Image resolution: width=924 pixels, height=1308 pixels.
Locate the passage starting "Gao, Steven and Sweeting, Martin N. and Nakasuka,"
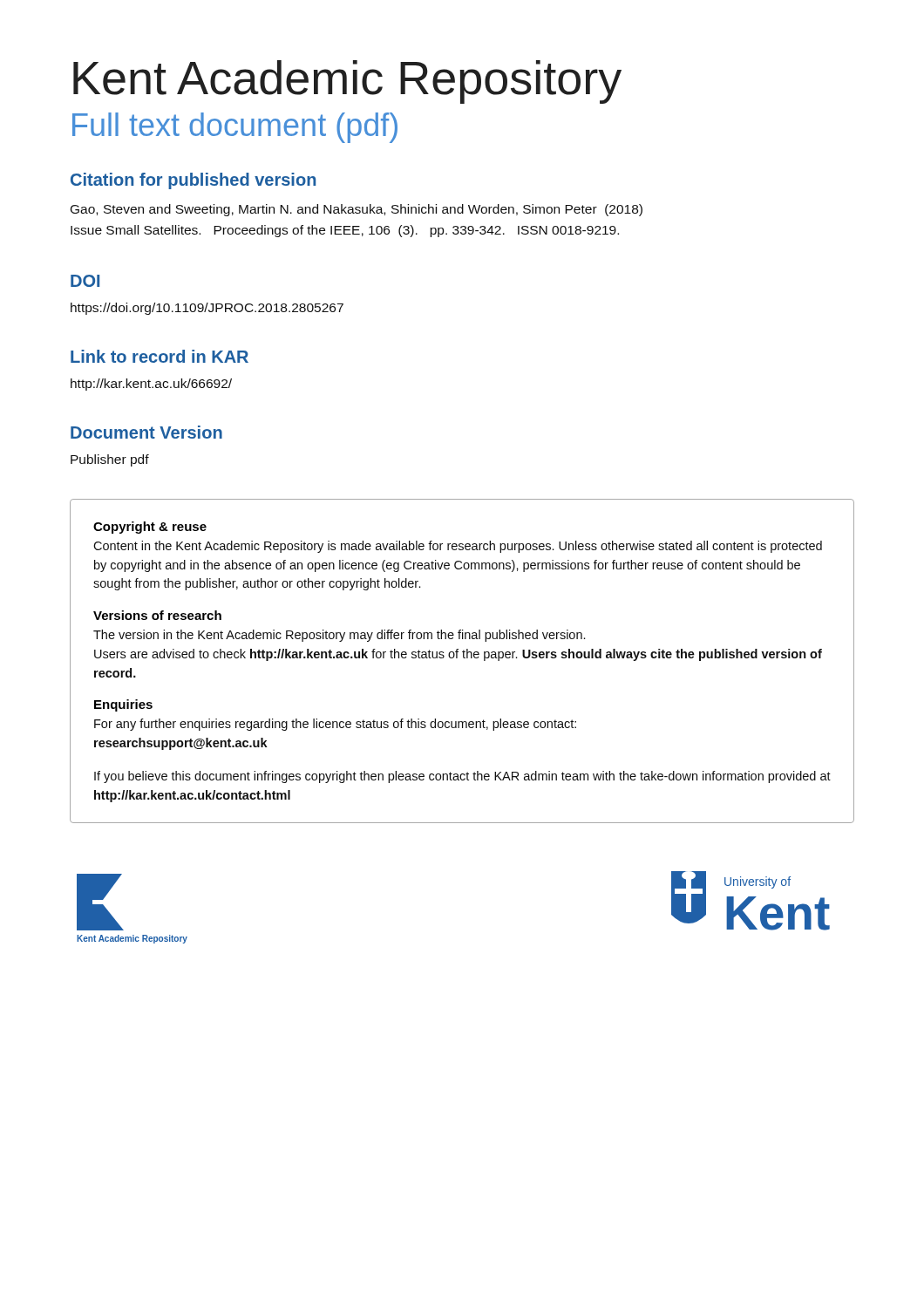(462, 219)
